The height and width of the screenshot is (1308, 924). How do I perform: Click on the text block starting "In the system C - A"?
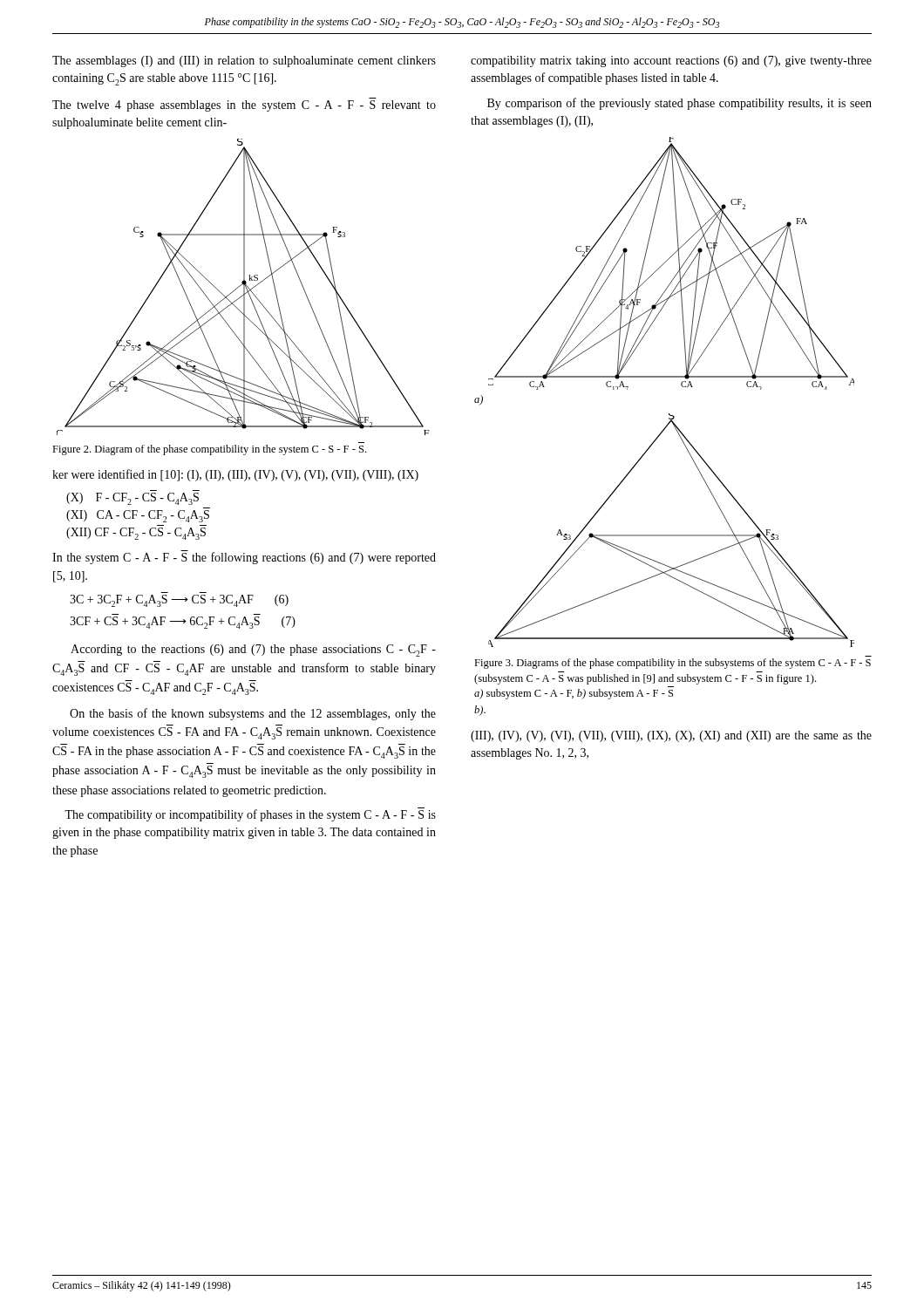tap(244, 567)
